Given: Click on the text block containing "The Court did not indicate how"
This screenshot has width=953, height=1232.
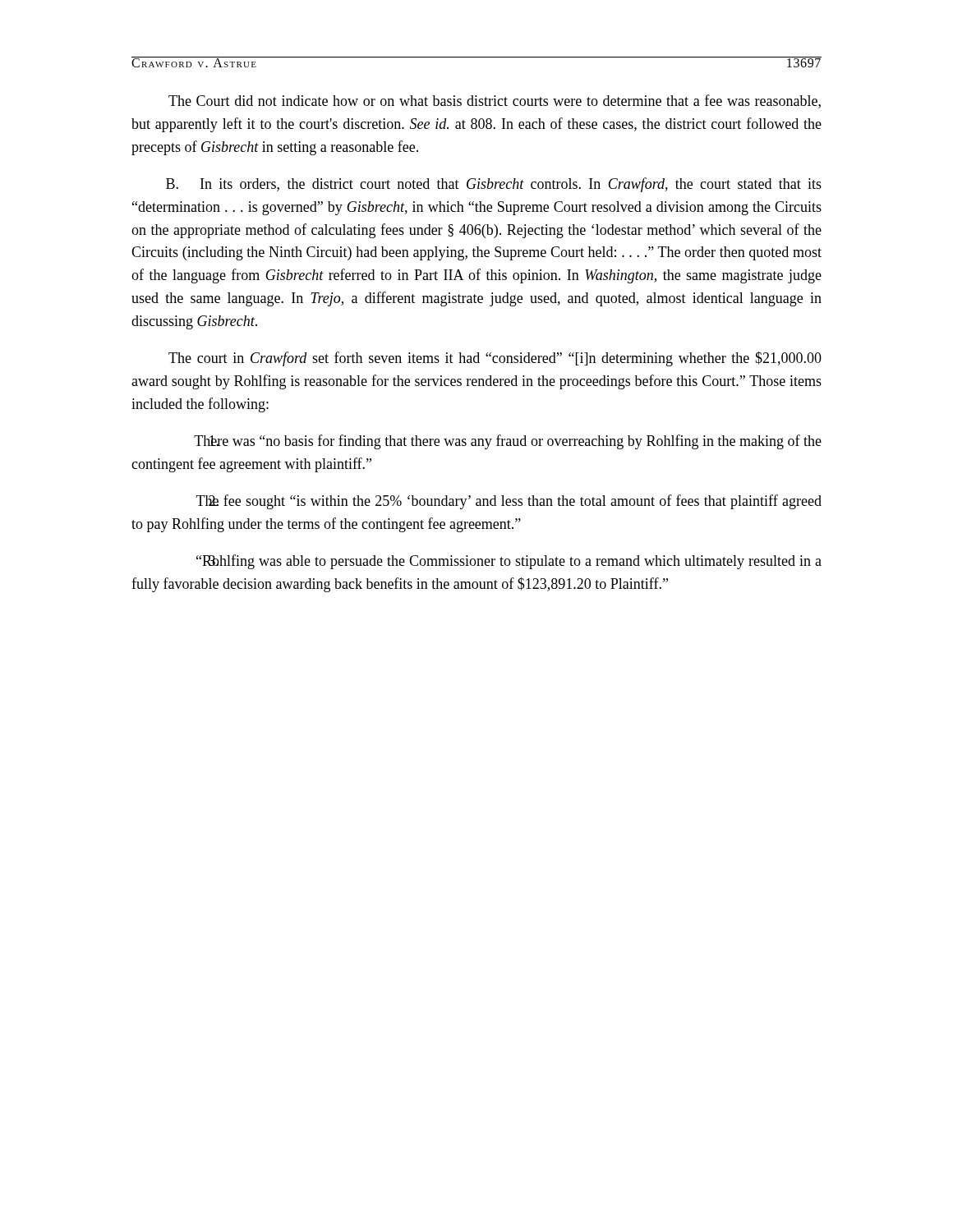Looking at the screenshot, I should 476,124.
